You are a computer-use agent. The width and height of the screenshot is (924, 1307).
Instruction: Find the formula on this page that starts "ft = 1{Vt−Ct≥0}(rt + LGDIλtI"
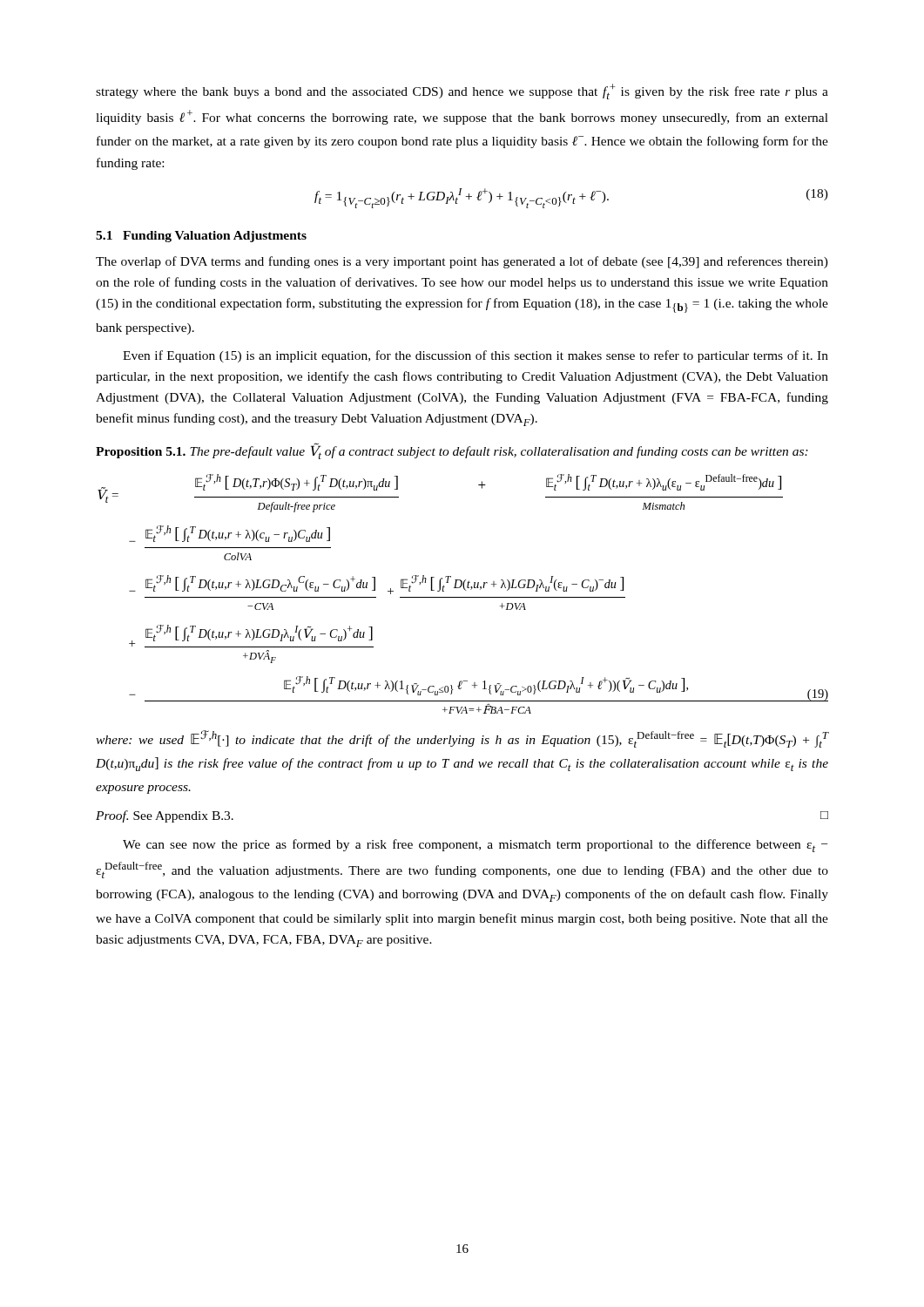pos(571,196)
